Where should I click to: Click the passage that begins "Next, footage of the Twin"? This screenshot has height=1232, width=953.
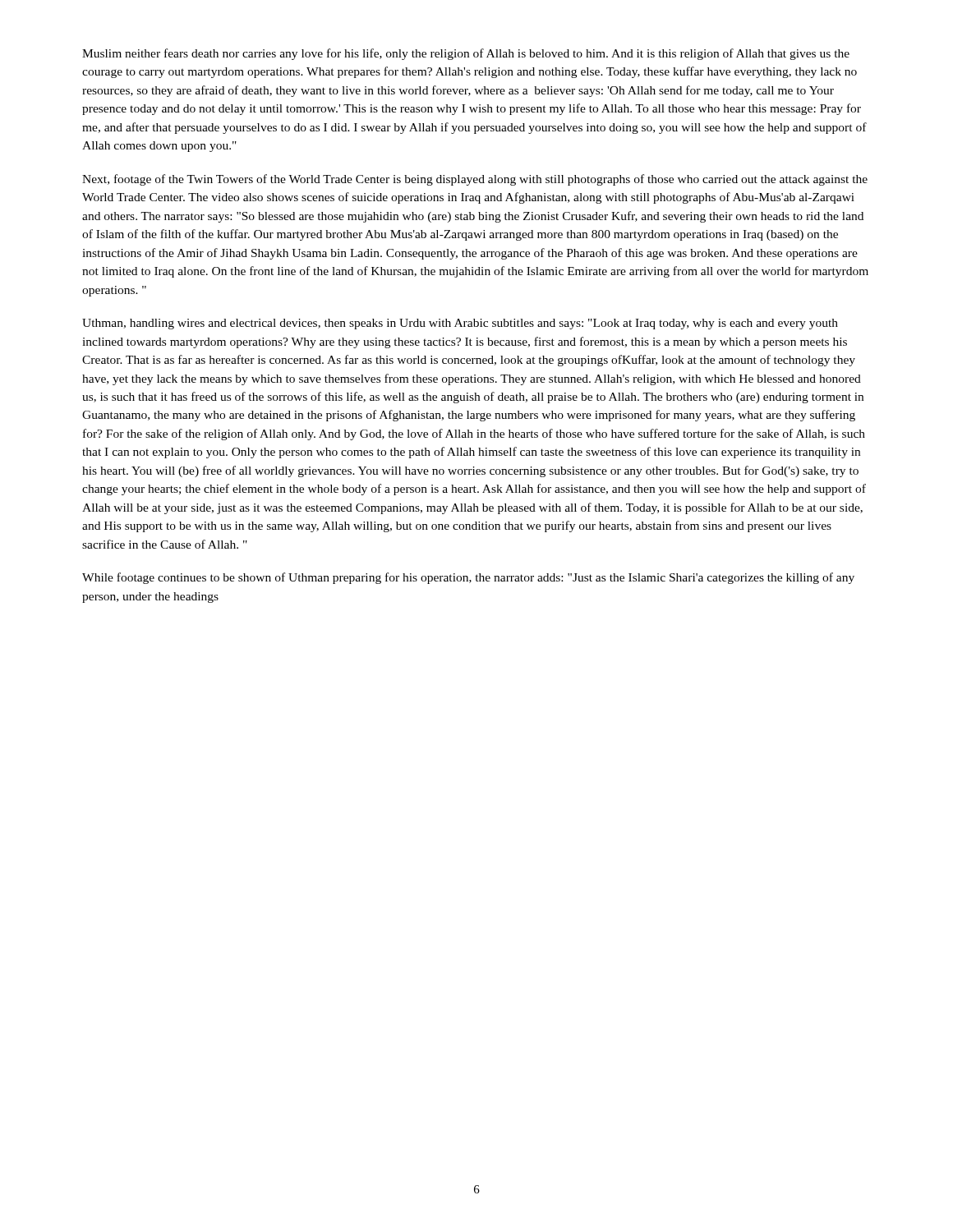475,234
